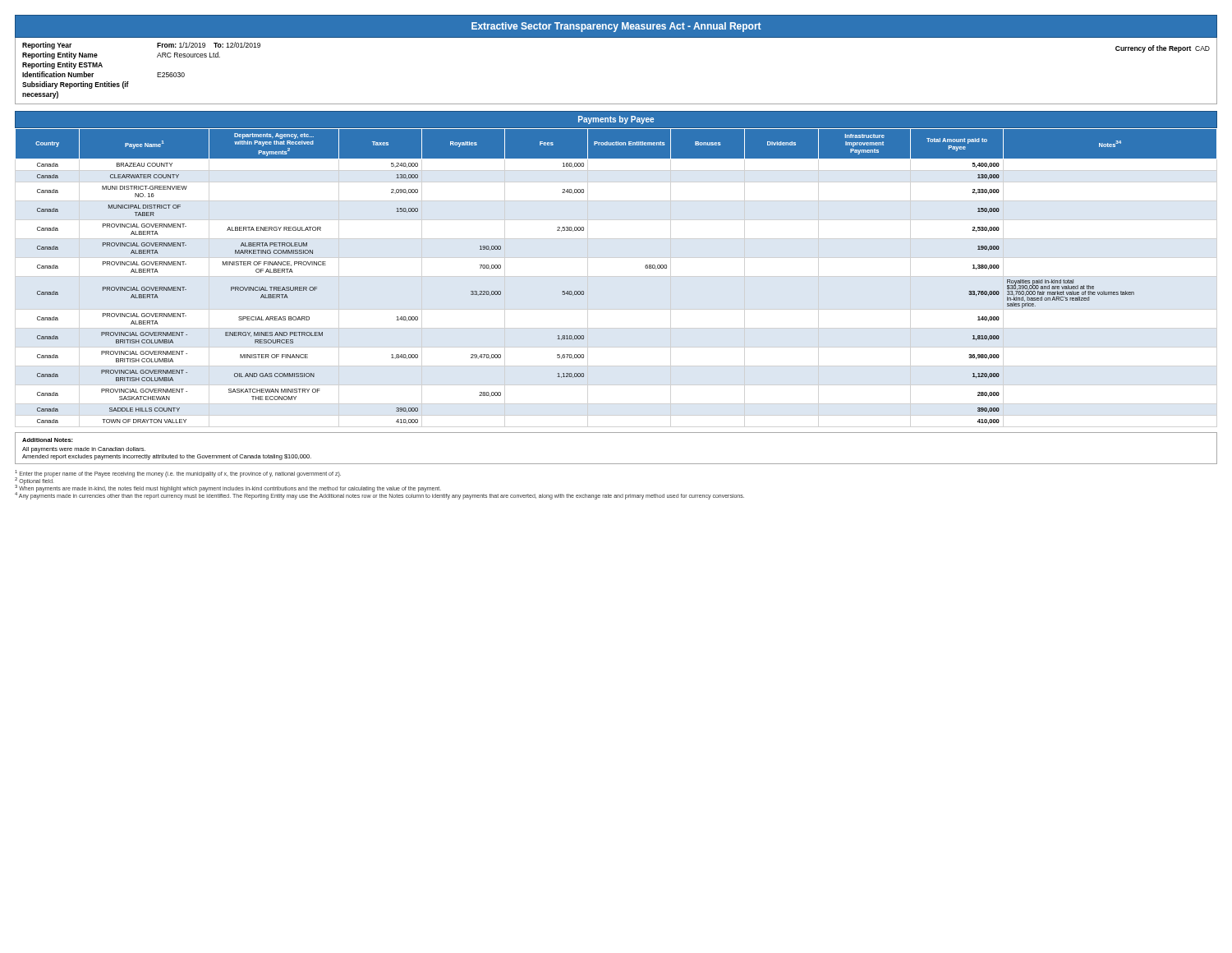
Task: Locate the text block starting "Reporting Year From: 1/1/2019 To: 12/01/2019 Reporting Entity"
Action: coord(67,53)
